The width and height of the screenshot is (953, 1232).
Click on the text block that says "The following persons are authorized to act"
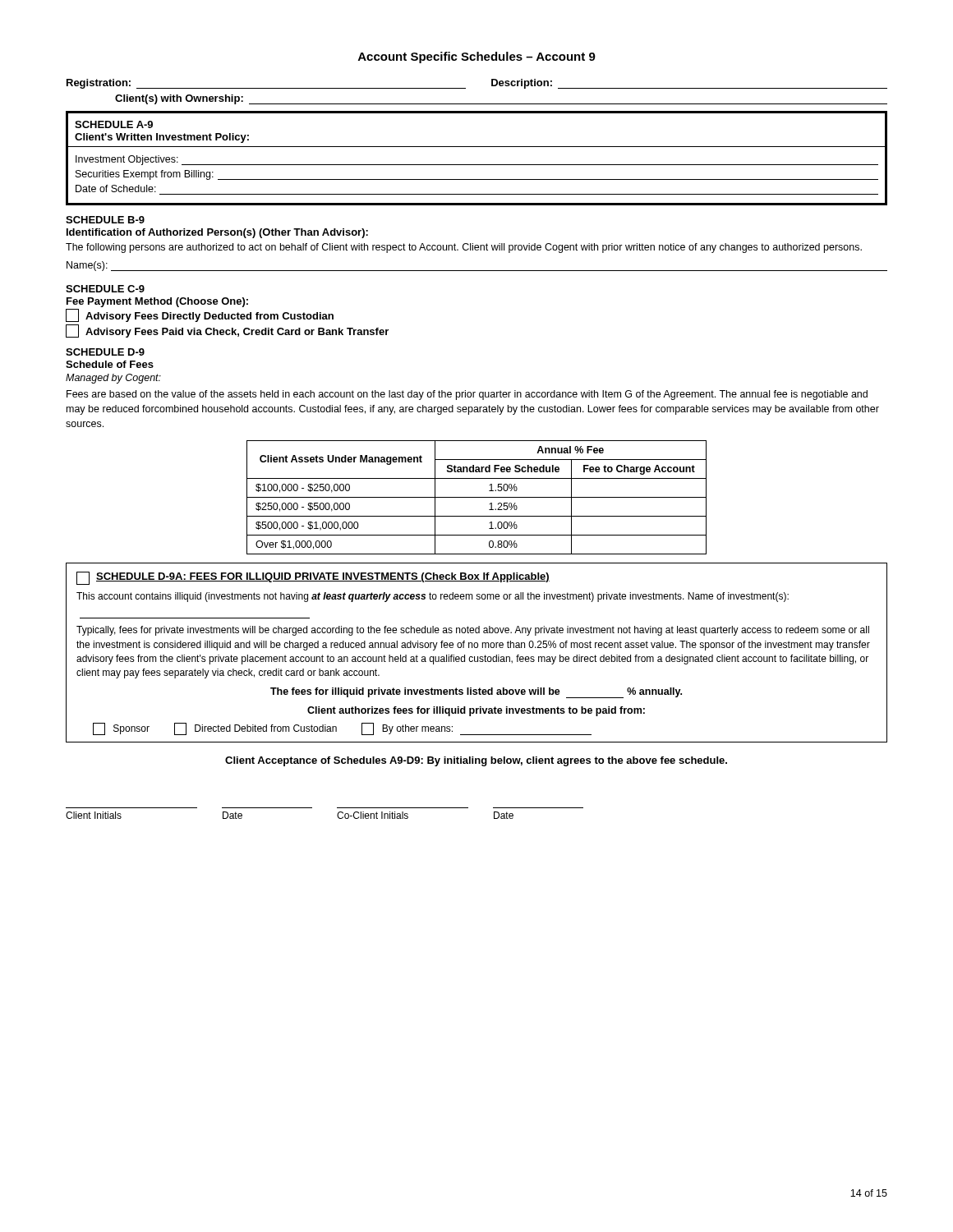click(464, 247)
